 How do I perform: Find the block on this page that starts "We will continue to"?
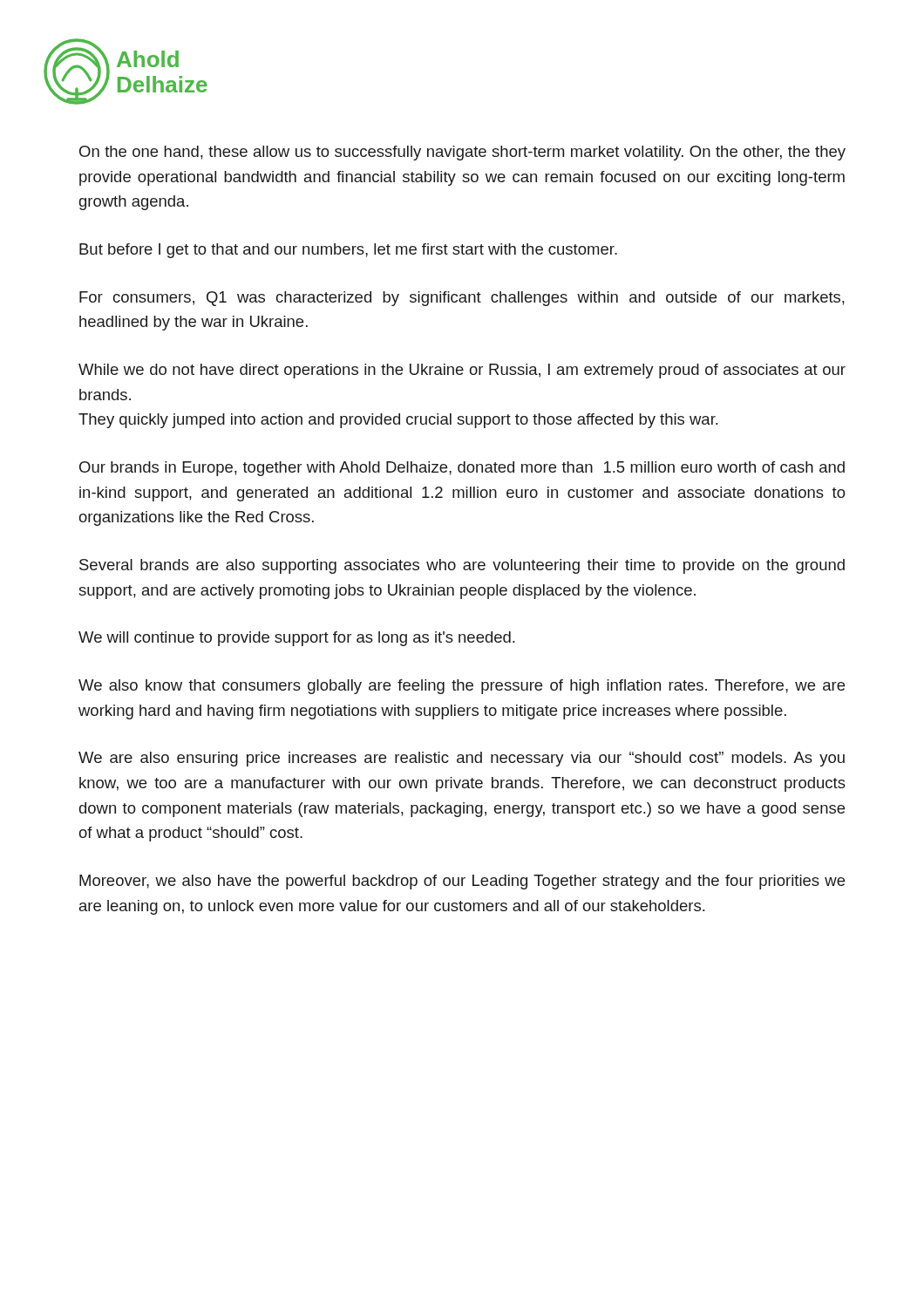pos(297,637)
